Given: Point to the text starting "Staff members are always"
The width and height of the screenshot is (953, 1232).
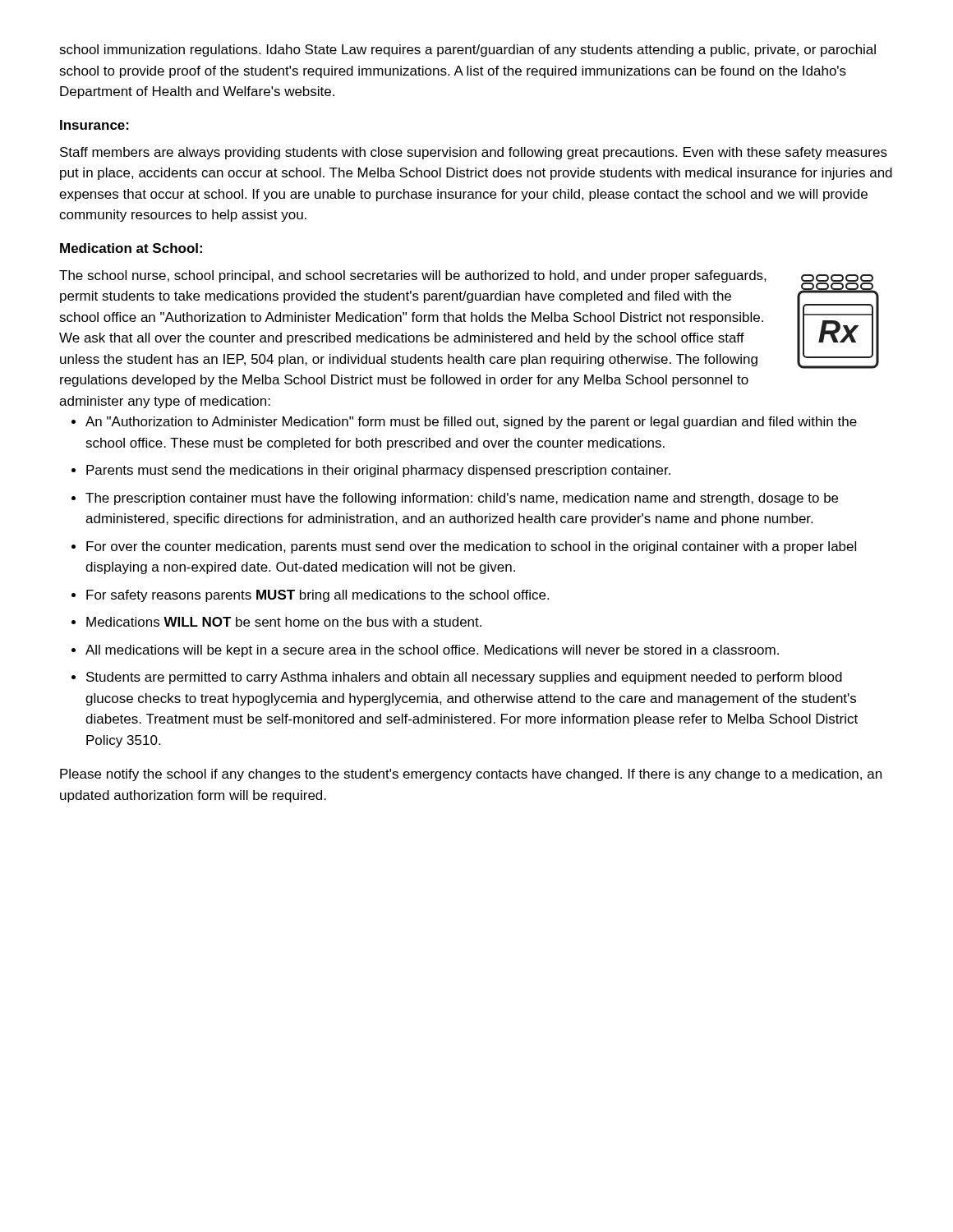Looking at the screenshot, I should [476, 183].
